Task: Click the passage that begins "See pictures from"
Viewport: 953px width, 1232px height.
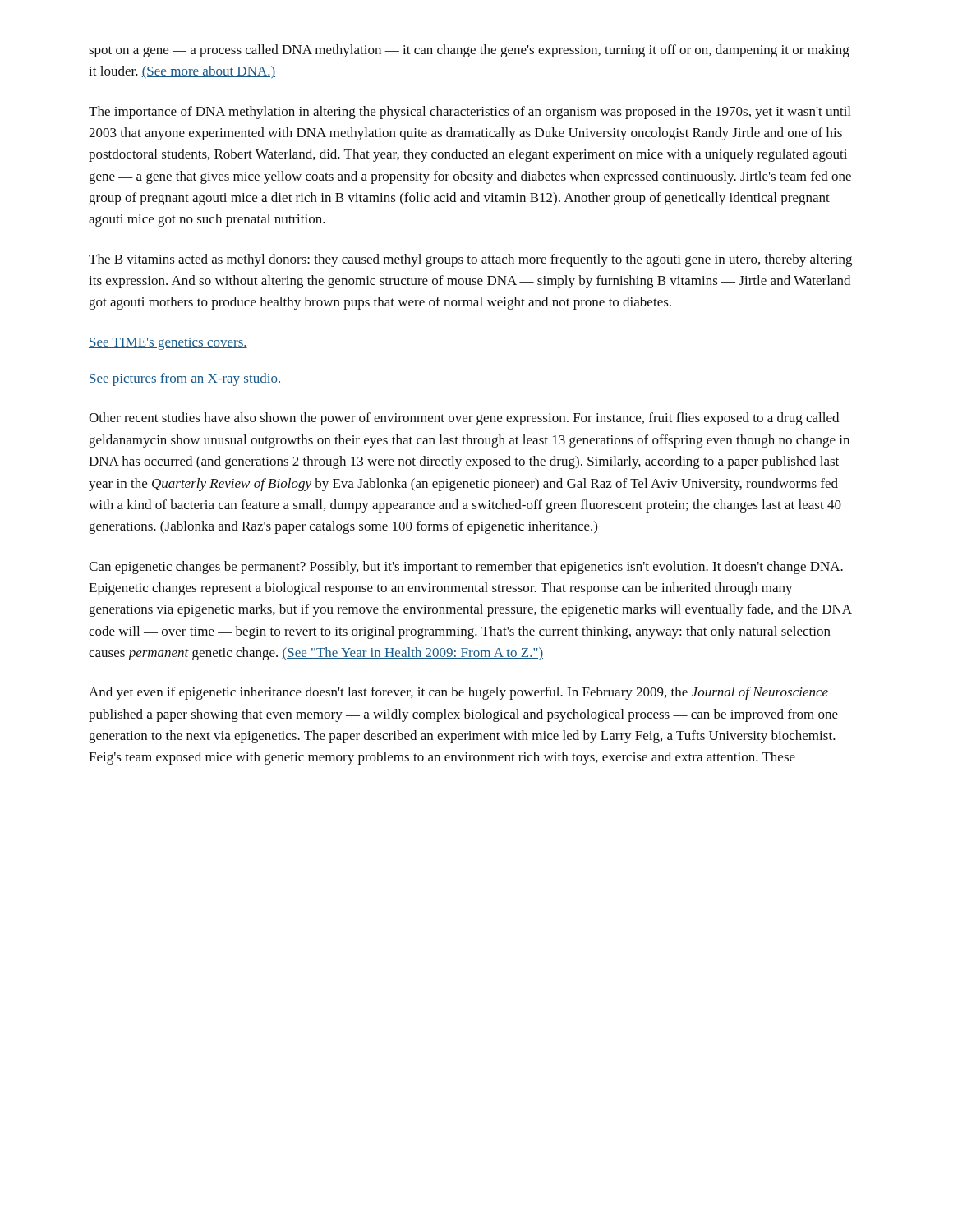Action: (x=185, y=378)
